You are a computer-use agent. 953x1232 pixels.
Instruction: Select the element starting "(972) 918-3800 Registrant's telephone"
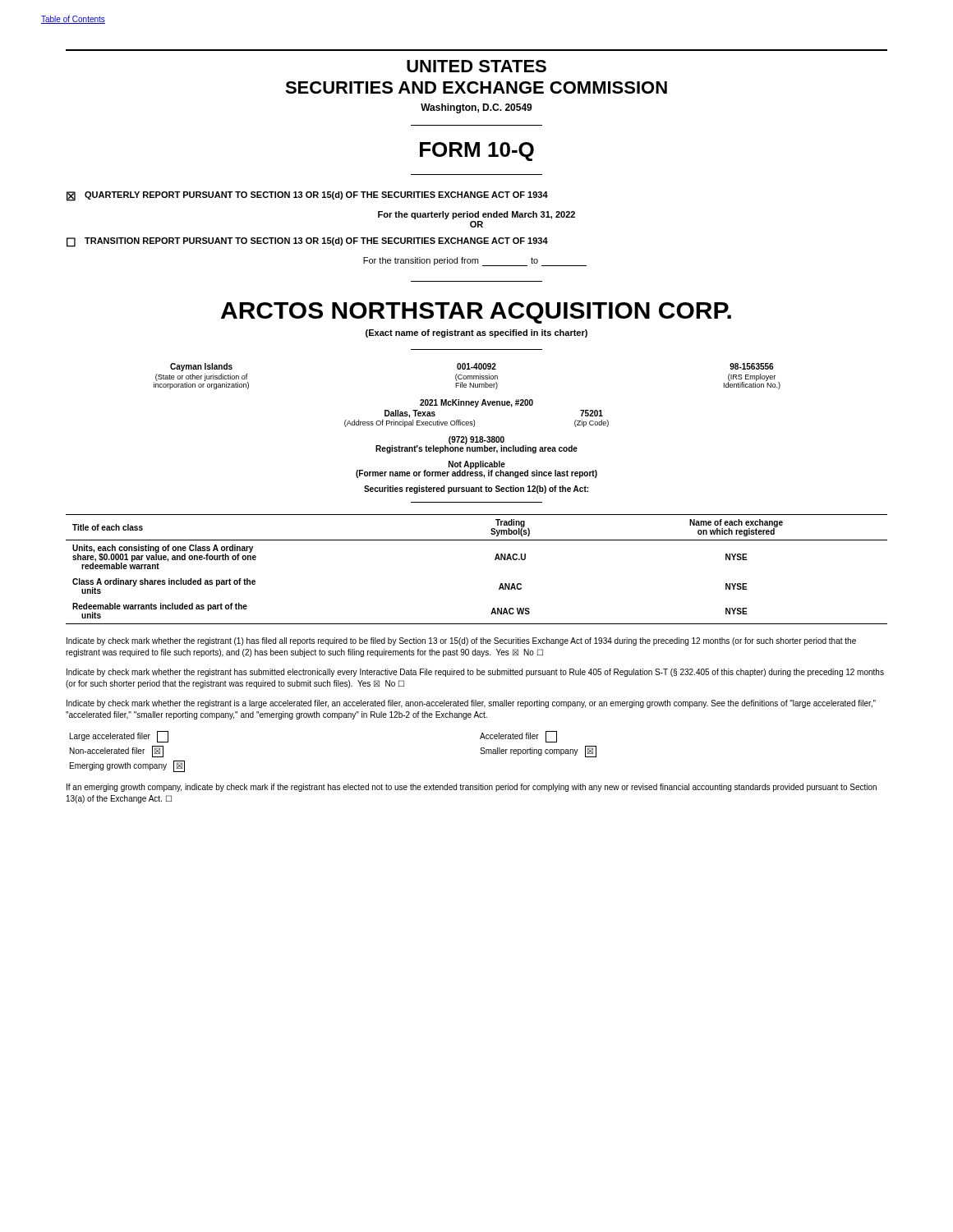[476, 444]
